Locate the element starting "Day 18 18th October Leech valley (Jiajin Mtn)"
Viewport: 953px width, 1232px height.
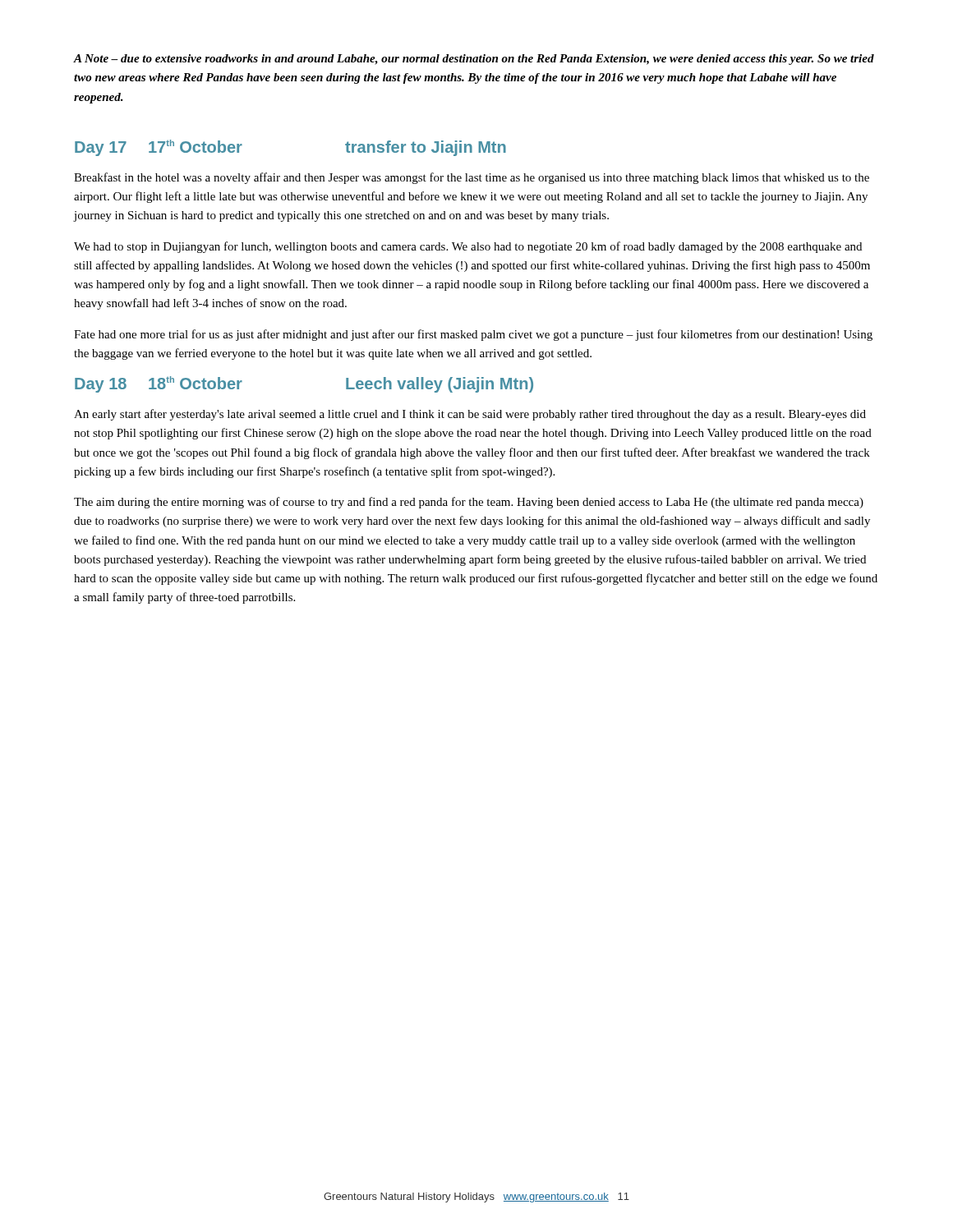tap(93, 384)
